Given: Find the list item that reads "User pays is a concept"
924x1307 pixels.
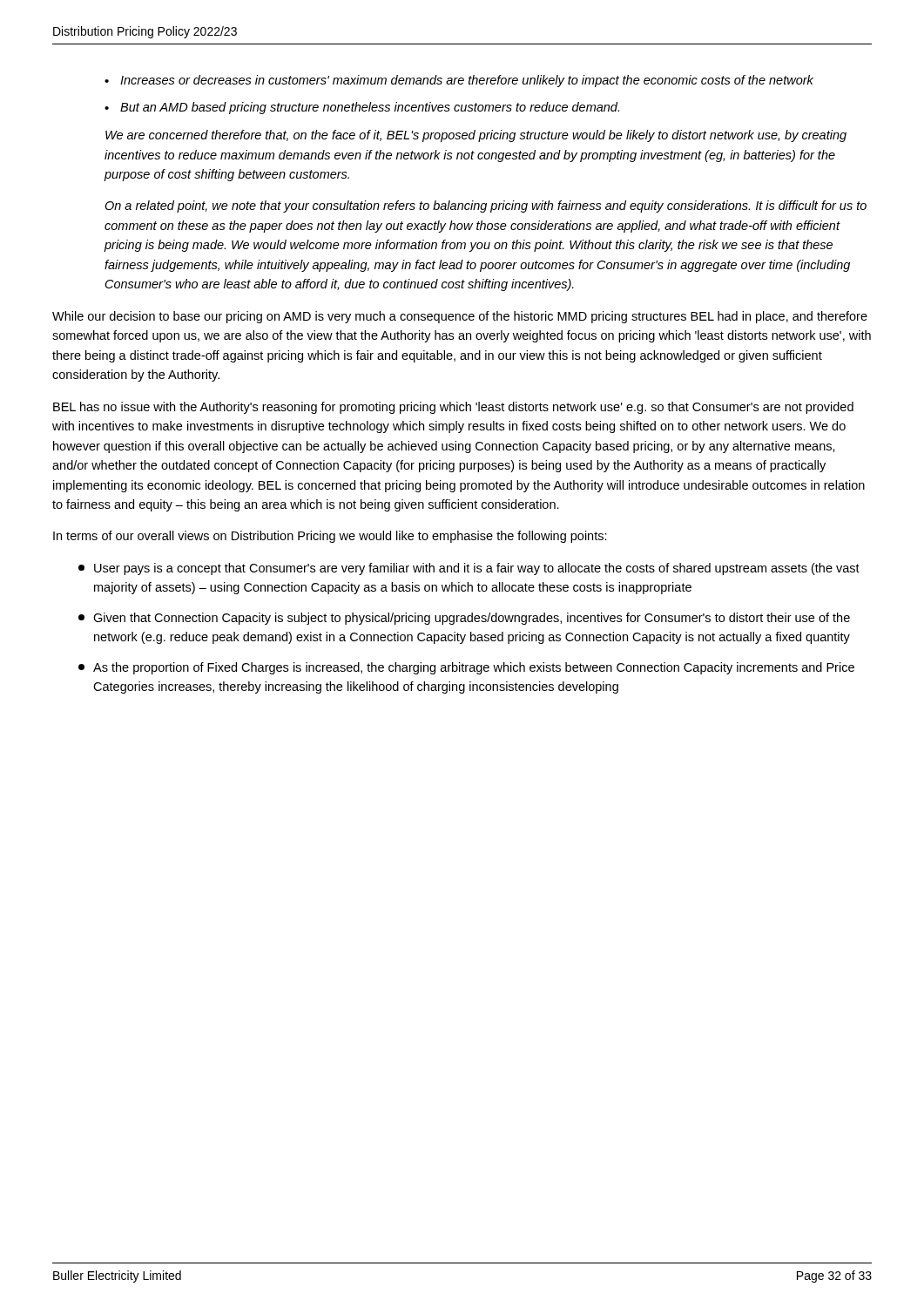Looking at the screenshot, I should 475,578.
